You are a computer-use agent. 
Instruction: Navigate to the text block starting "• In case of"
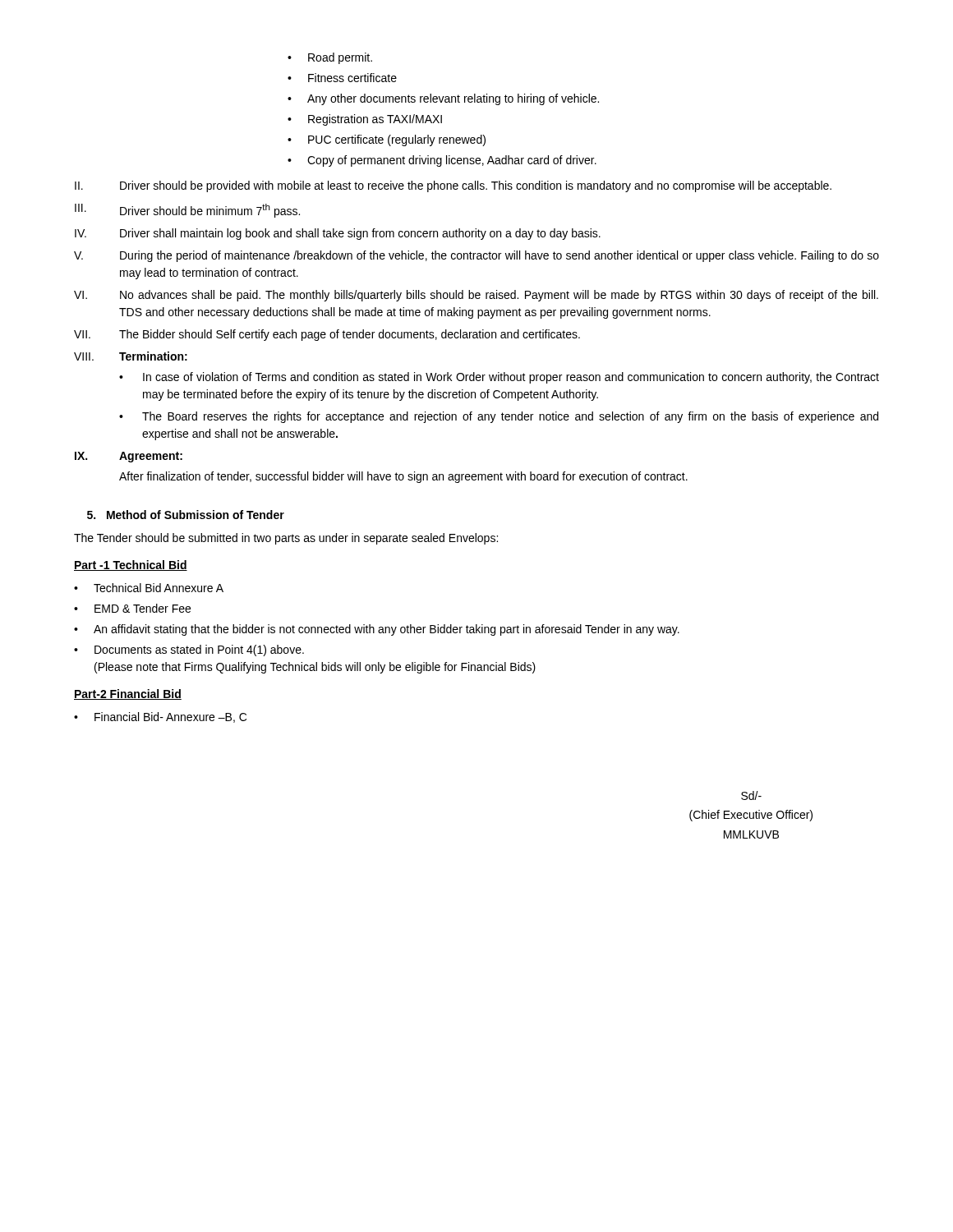tap(499, 386)
